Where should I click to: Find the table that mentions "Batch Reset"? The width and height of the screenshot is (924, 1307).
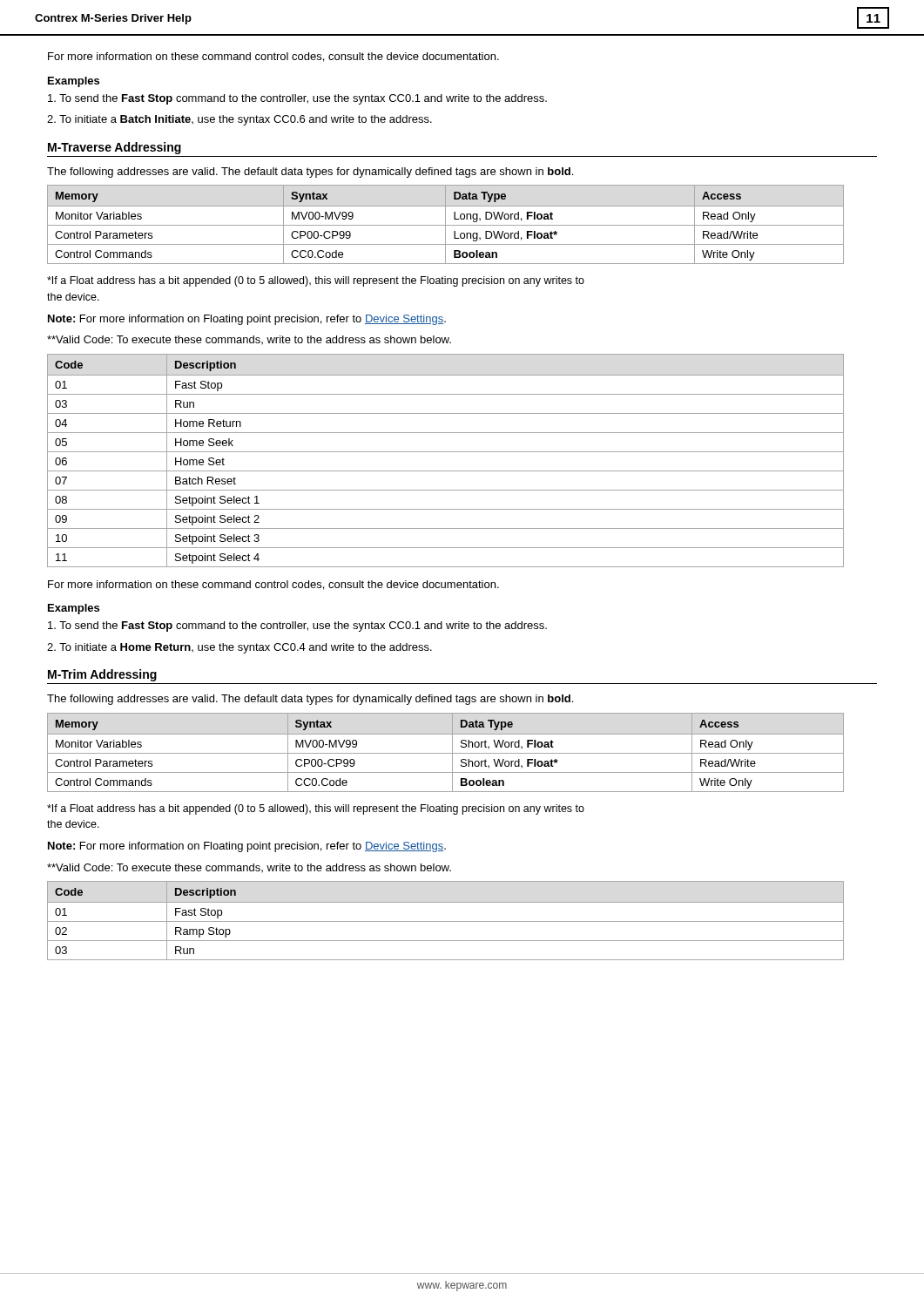click(x=462, y=460)
